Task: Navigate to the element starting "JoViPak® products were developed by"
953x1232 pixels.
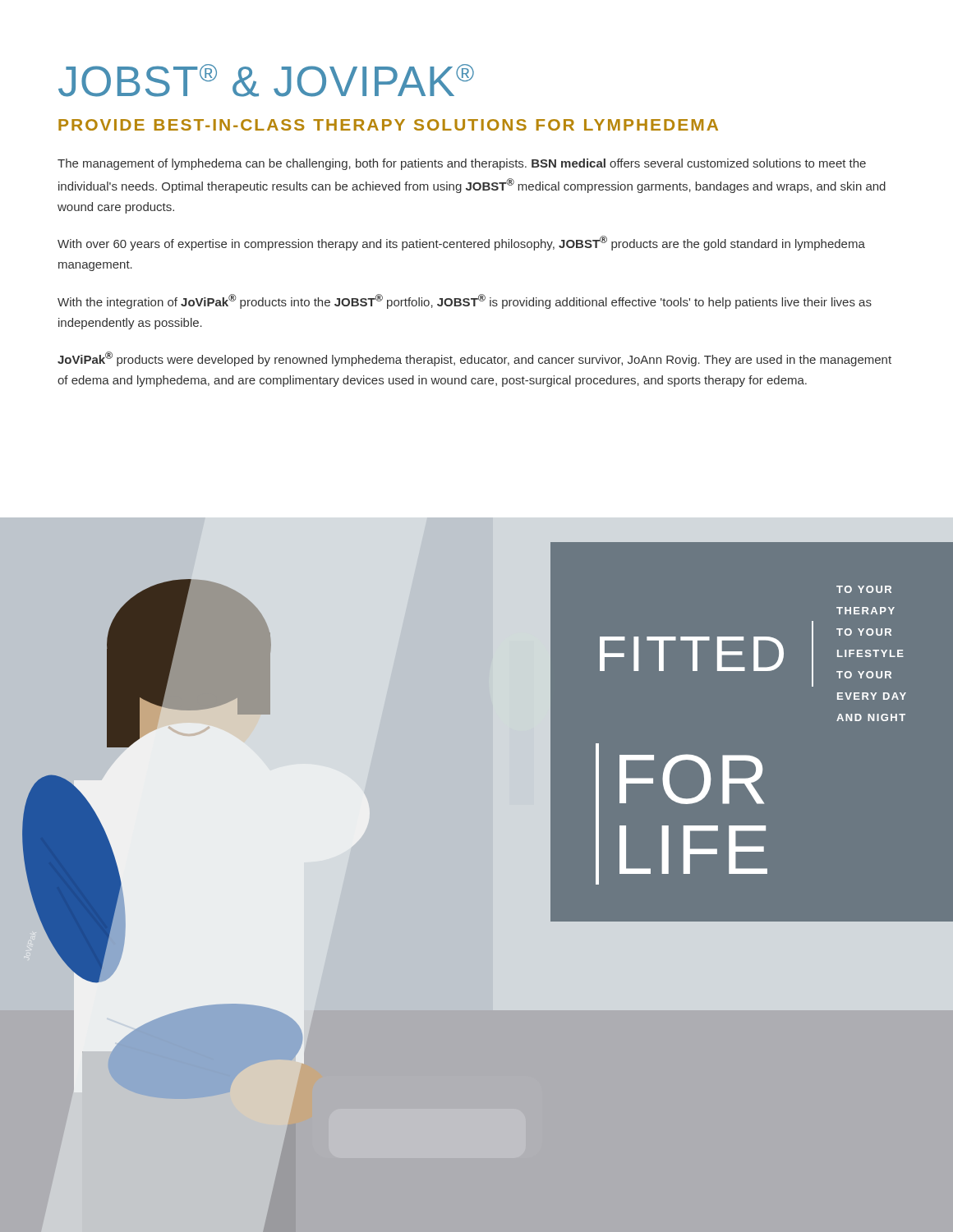Action: click(x=474, y=369)
